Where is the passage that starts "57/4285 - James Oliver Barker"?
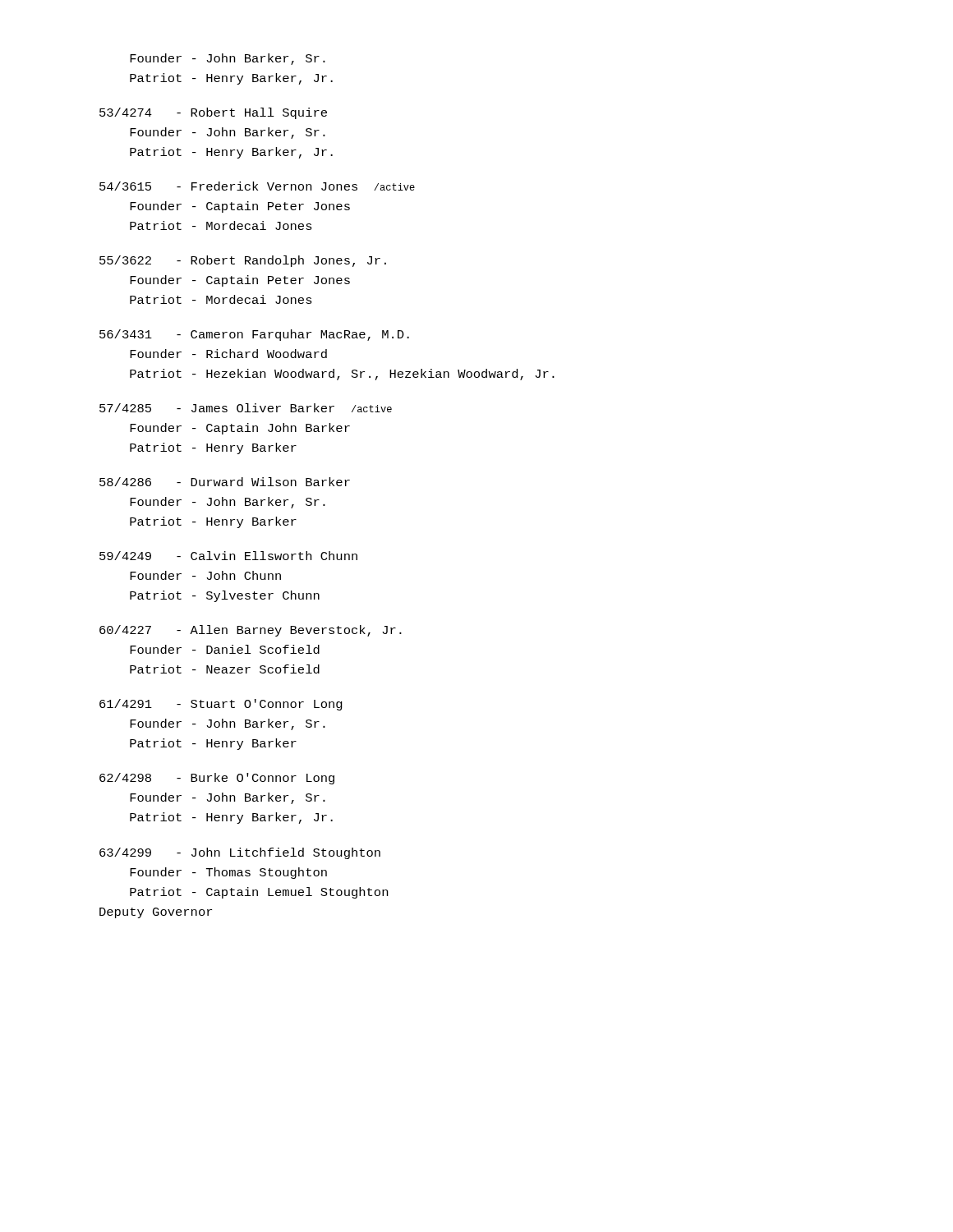The image size is (953, 1232). pos(246,408)
